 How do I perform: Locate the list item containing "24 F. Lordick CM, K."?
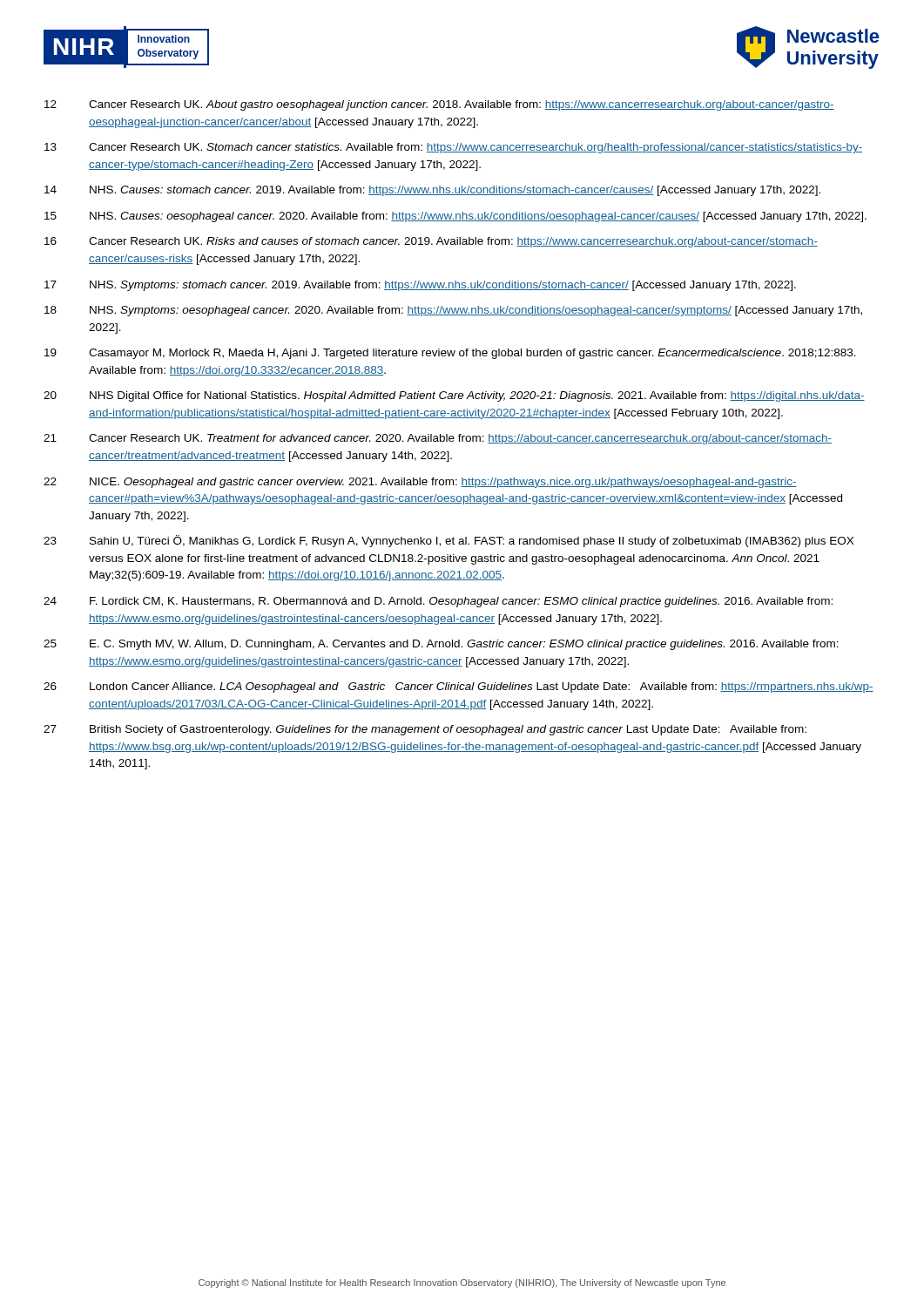tap(462, 610)
